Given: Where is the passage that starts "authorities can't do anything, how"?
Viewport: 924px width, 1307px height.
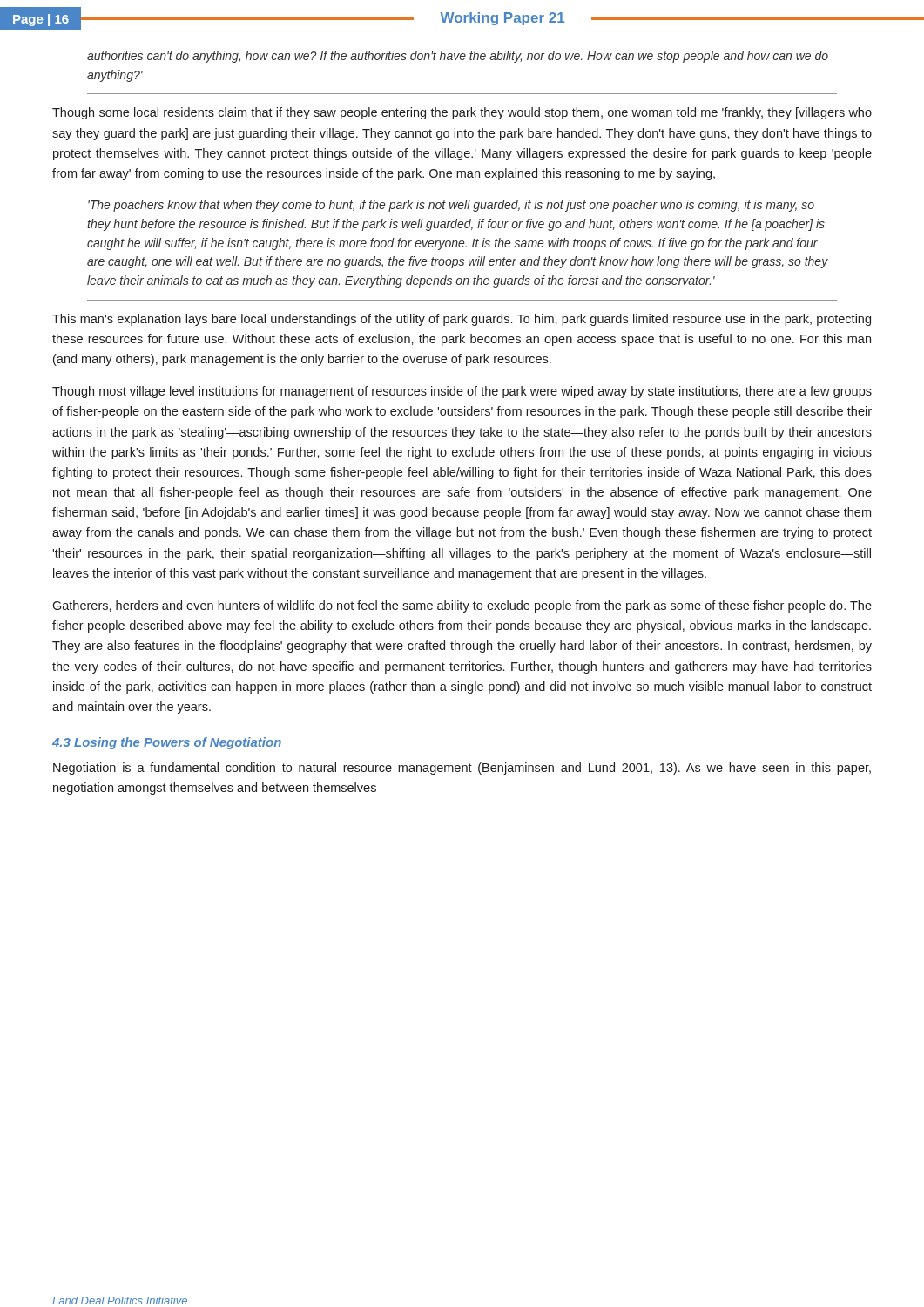Looking at the screenshot, I should click(x=458, y=65).
